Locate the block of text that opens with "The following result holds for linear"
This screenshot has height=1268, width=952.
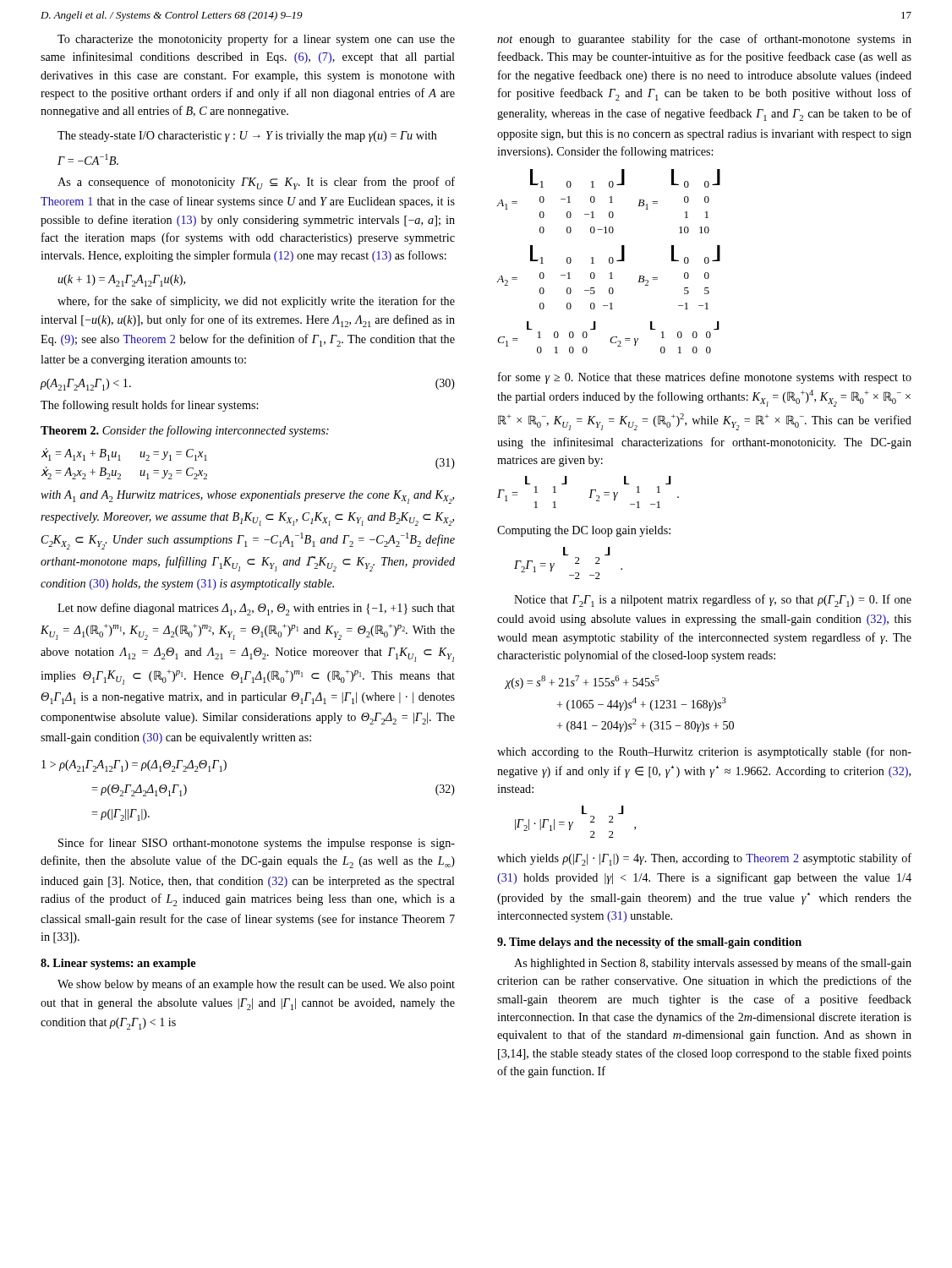248,406
